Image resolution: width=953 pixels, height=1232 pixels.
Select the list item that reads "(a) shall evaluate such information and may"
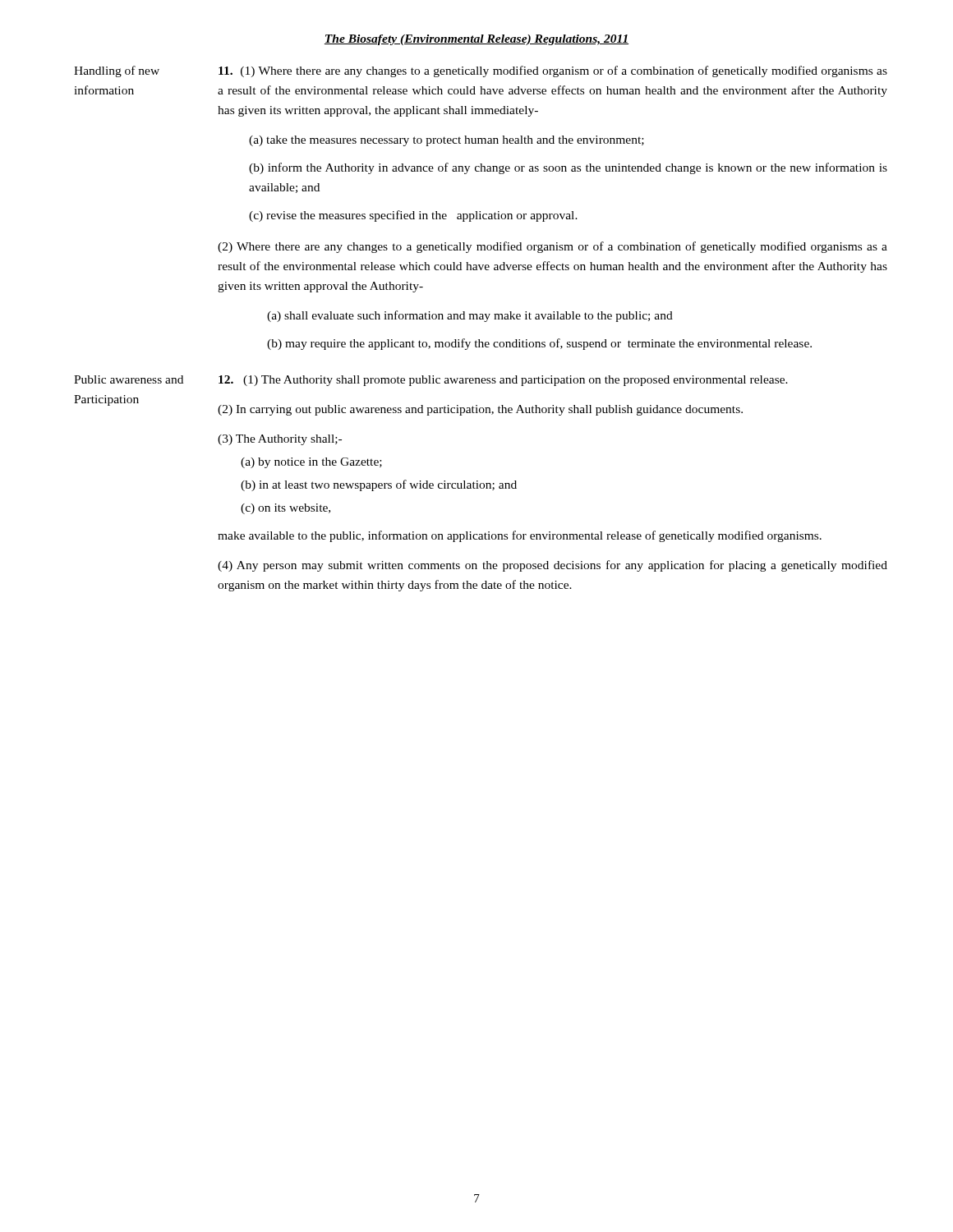pos(470,315)
